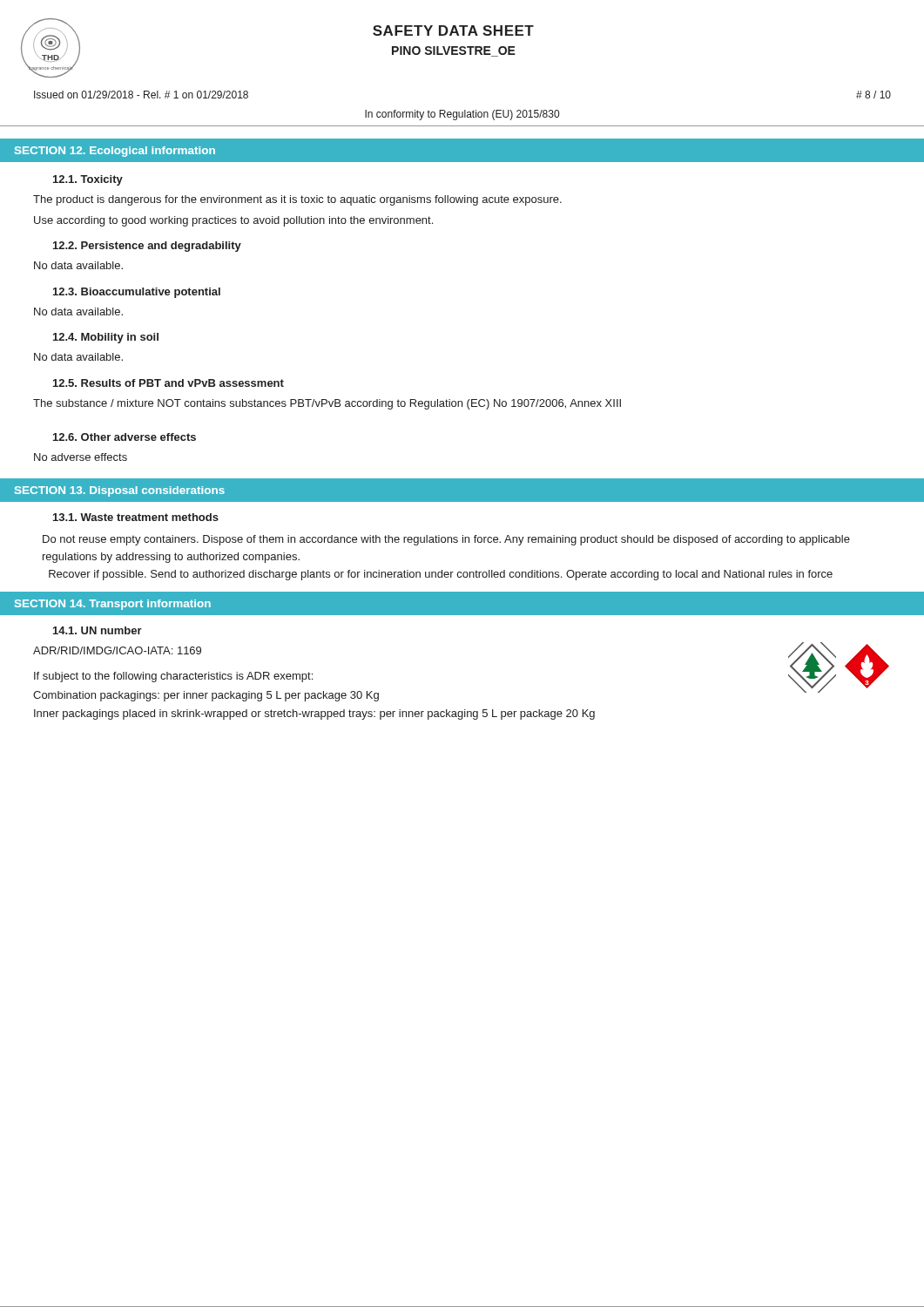Locate the element starting "Do not reuse empty containers. Dispose of"

[446, 540]
